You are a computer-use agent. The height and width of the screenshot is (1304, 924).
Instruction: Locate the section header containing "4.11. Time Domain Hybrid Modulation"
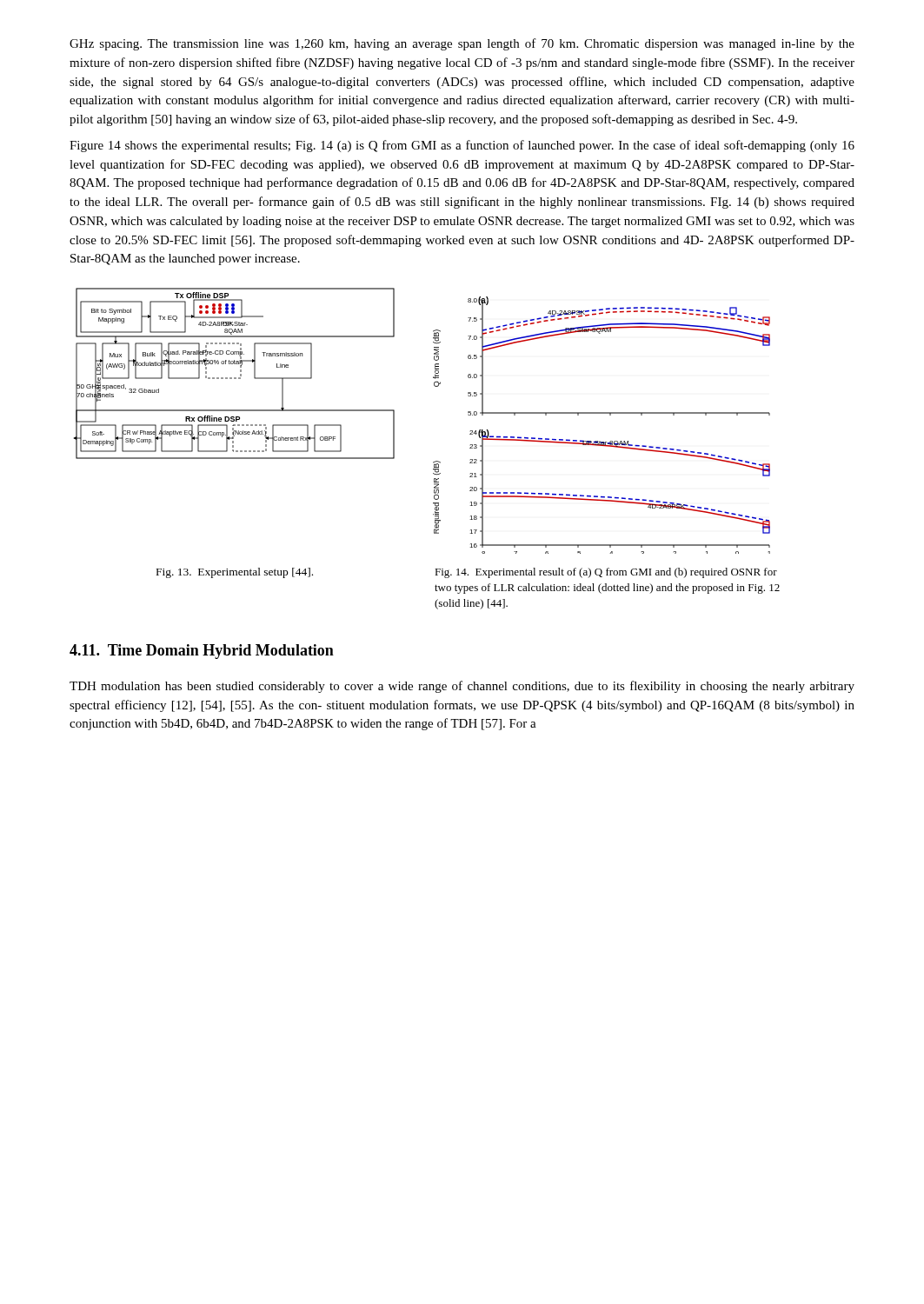click(202, 650)
